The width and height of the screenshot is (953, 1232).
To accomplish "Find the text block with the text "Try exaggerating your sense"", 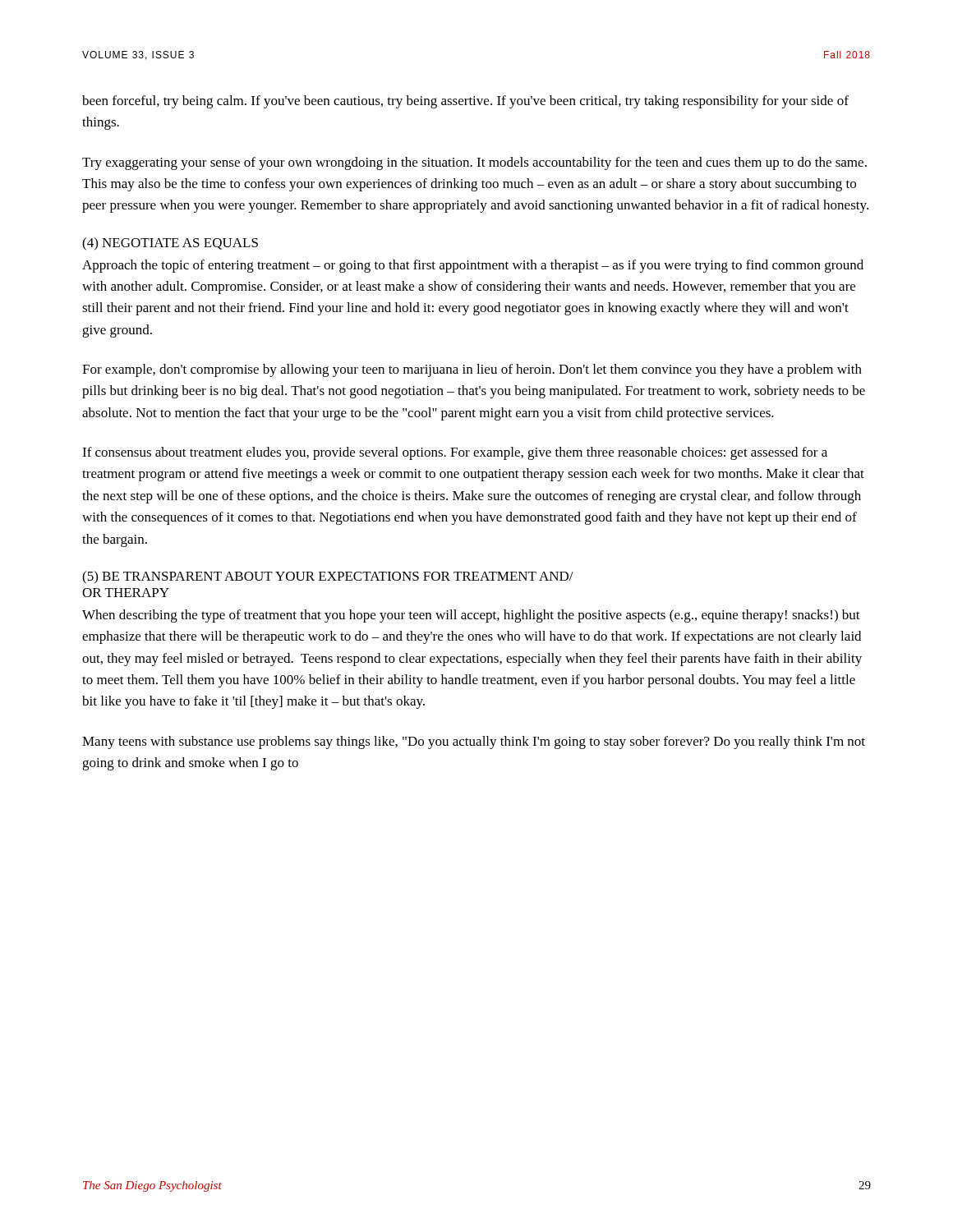I will (476, 184).
